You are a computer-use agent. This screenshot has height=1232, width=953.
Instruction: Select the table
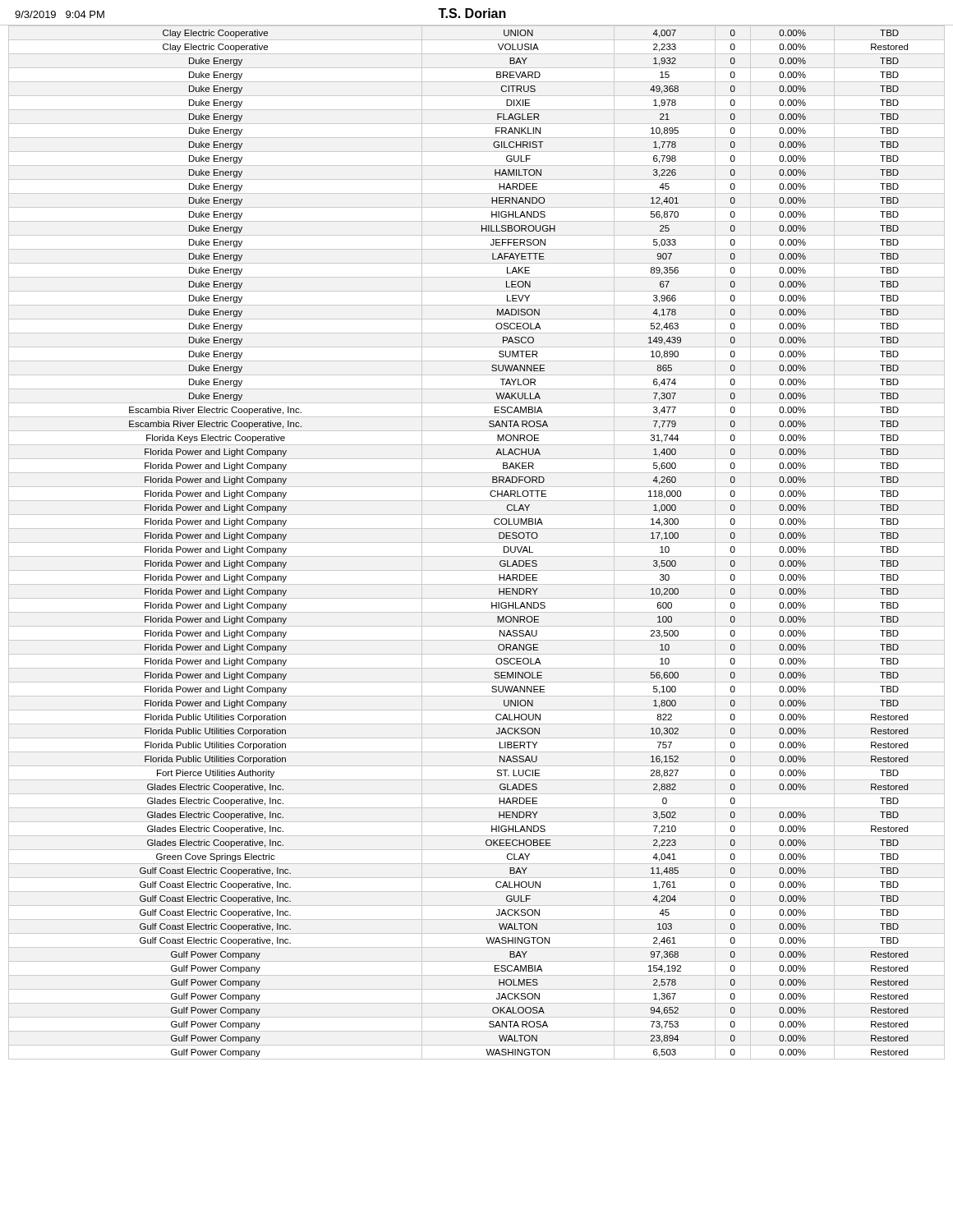pyautogui.click(x=476, y=543)
